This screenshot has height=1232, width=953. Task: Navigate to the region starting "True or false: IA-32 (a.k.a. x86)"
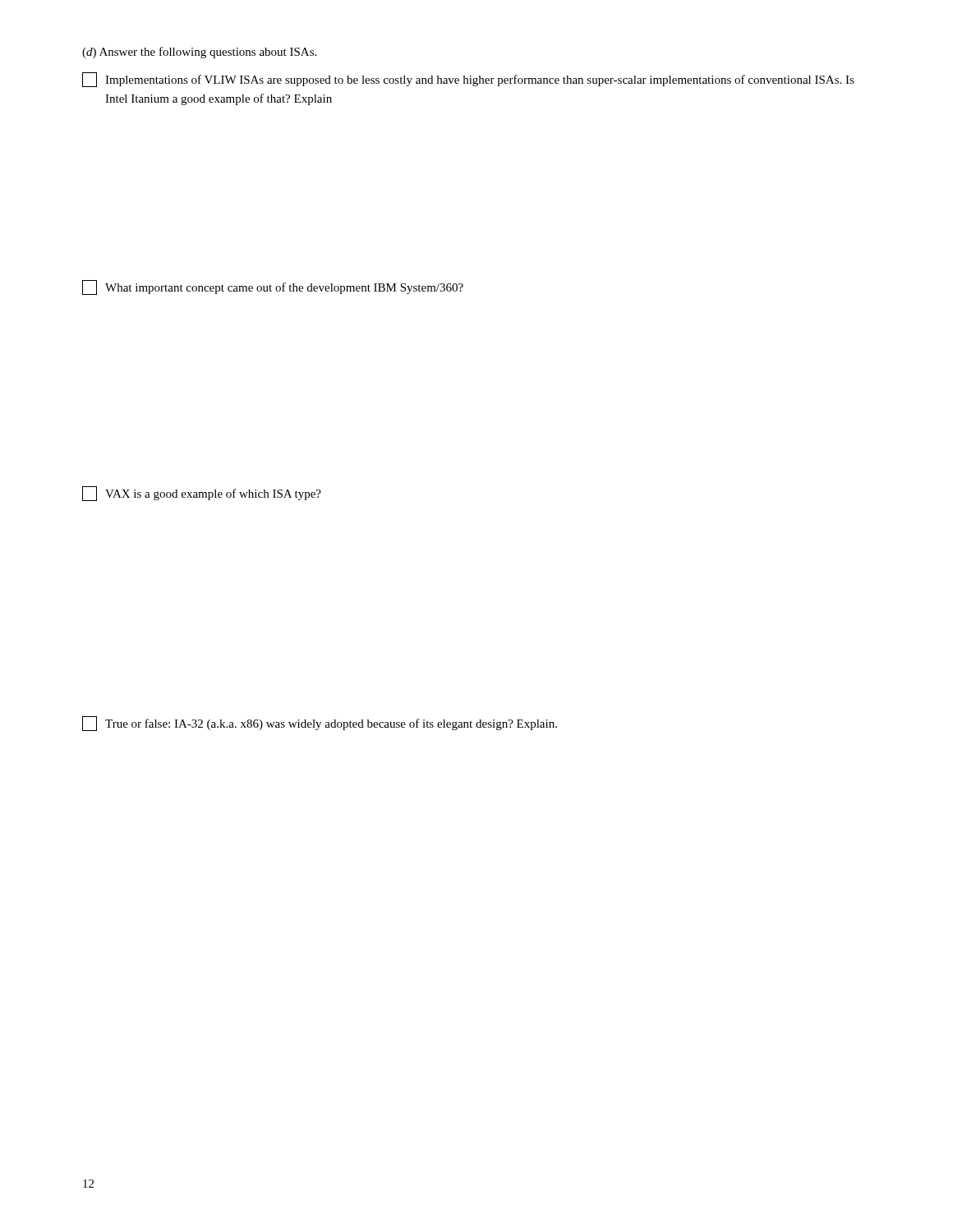[481, 724]
